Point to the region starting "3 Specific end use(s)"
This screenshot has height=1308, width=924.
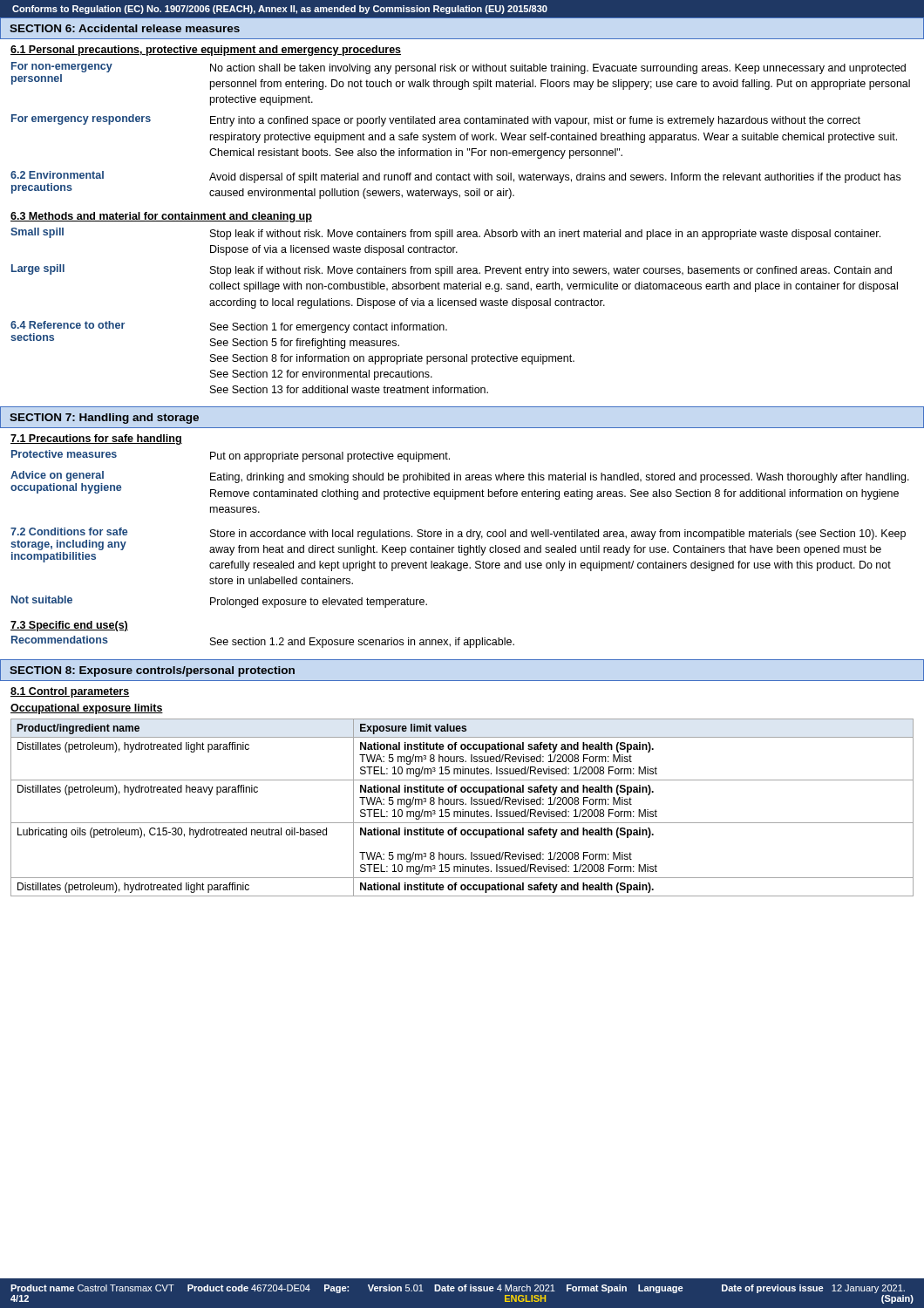point(69,626)
